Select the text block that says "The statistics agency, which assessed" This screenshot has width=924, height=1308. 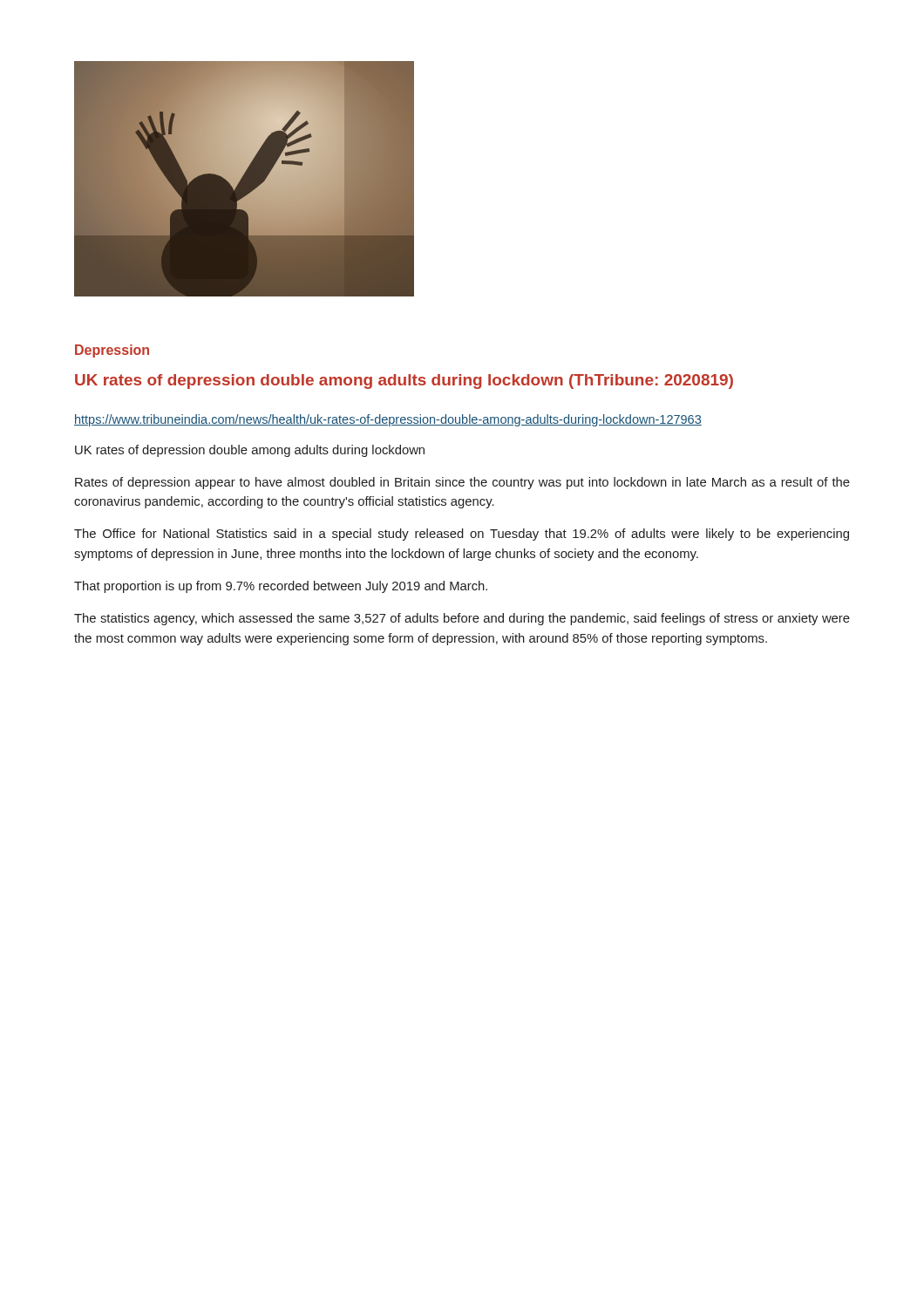(462, 628)
